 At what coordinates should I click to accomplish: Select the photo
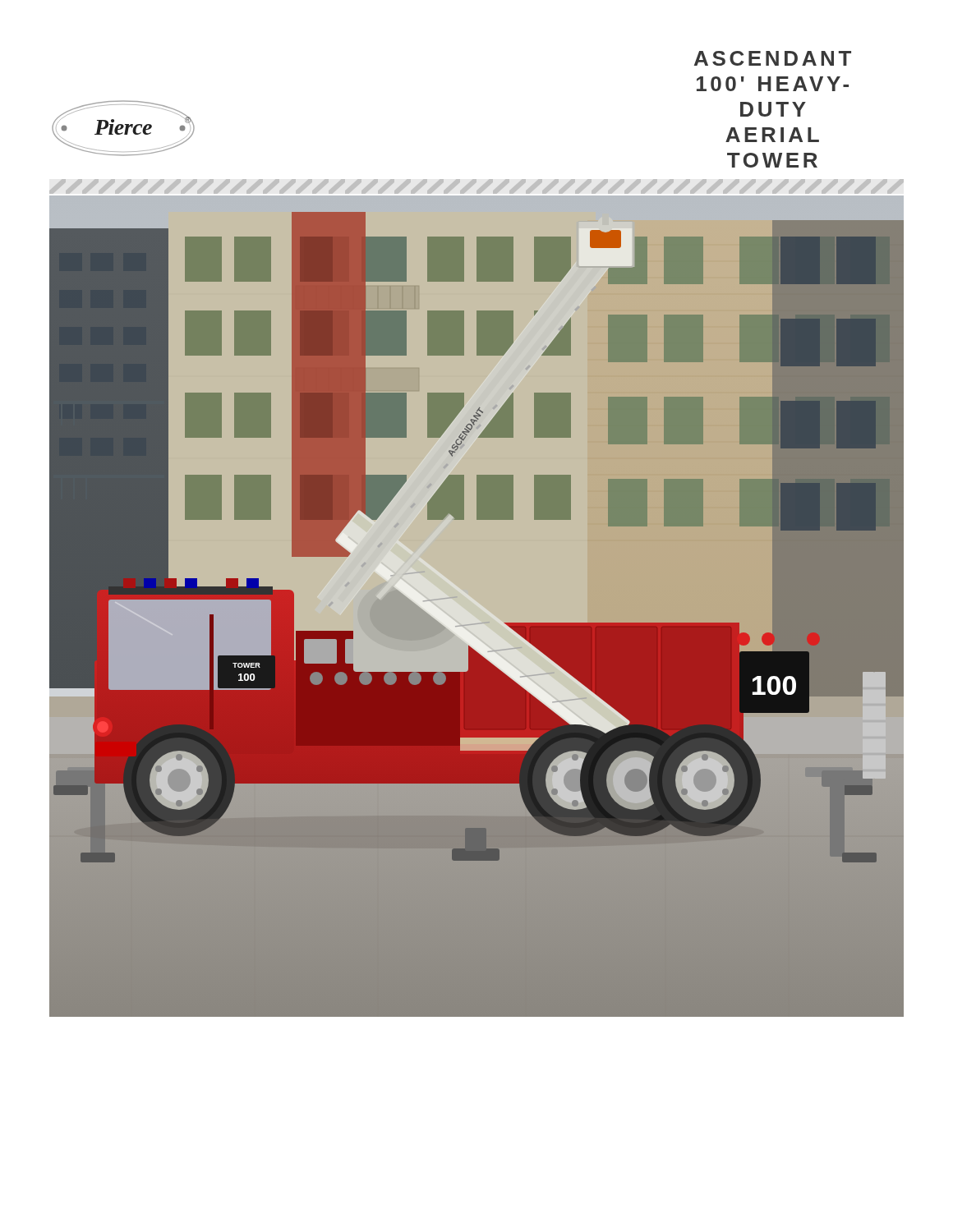click(476, 606)
